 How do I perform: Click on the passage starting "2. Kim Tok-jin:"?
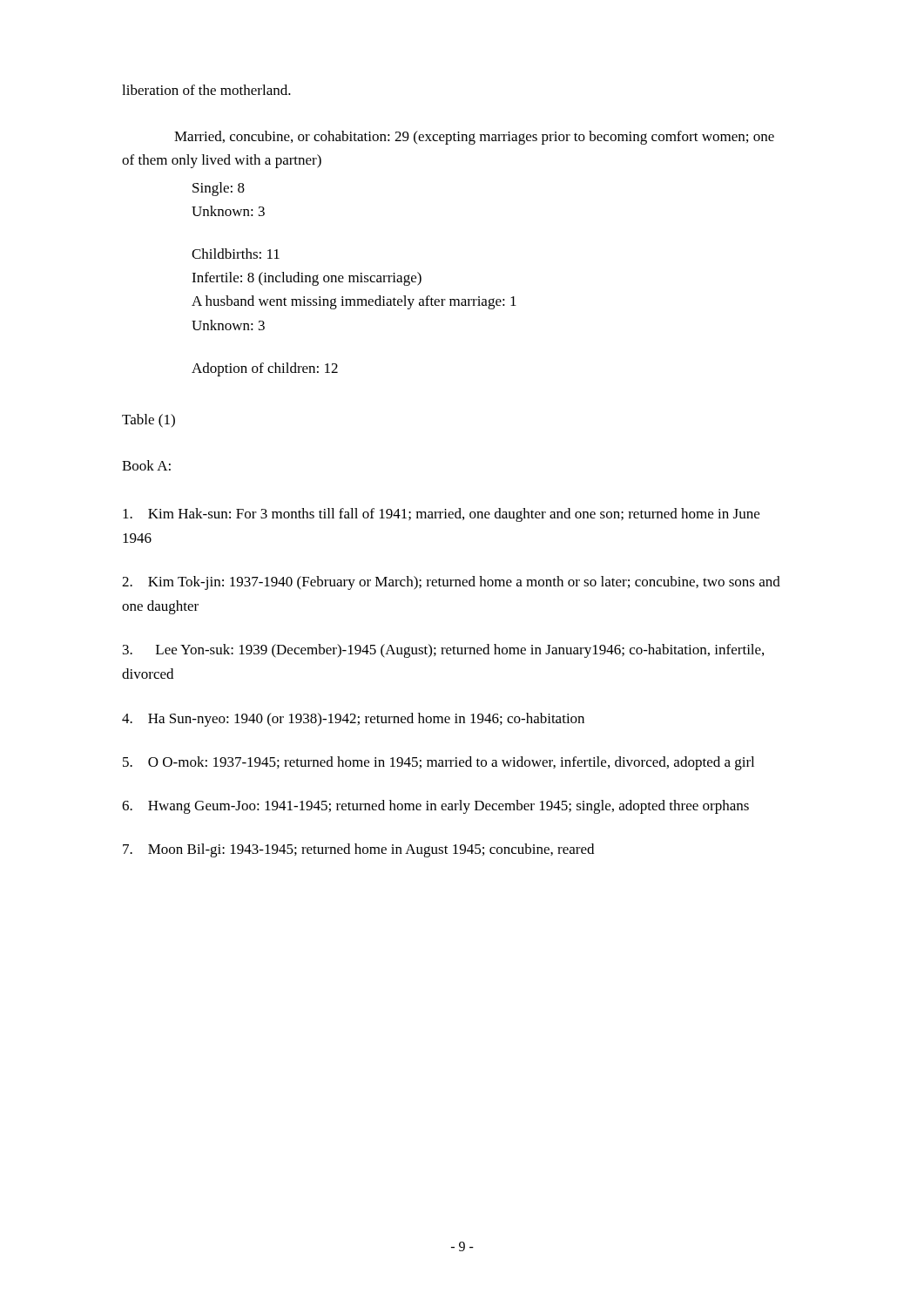(451, 594)
